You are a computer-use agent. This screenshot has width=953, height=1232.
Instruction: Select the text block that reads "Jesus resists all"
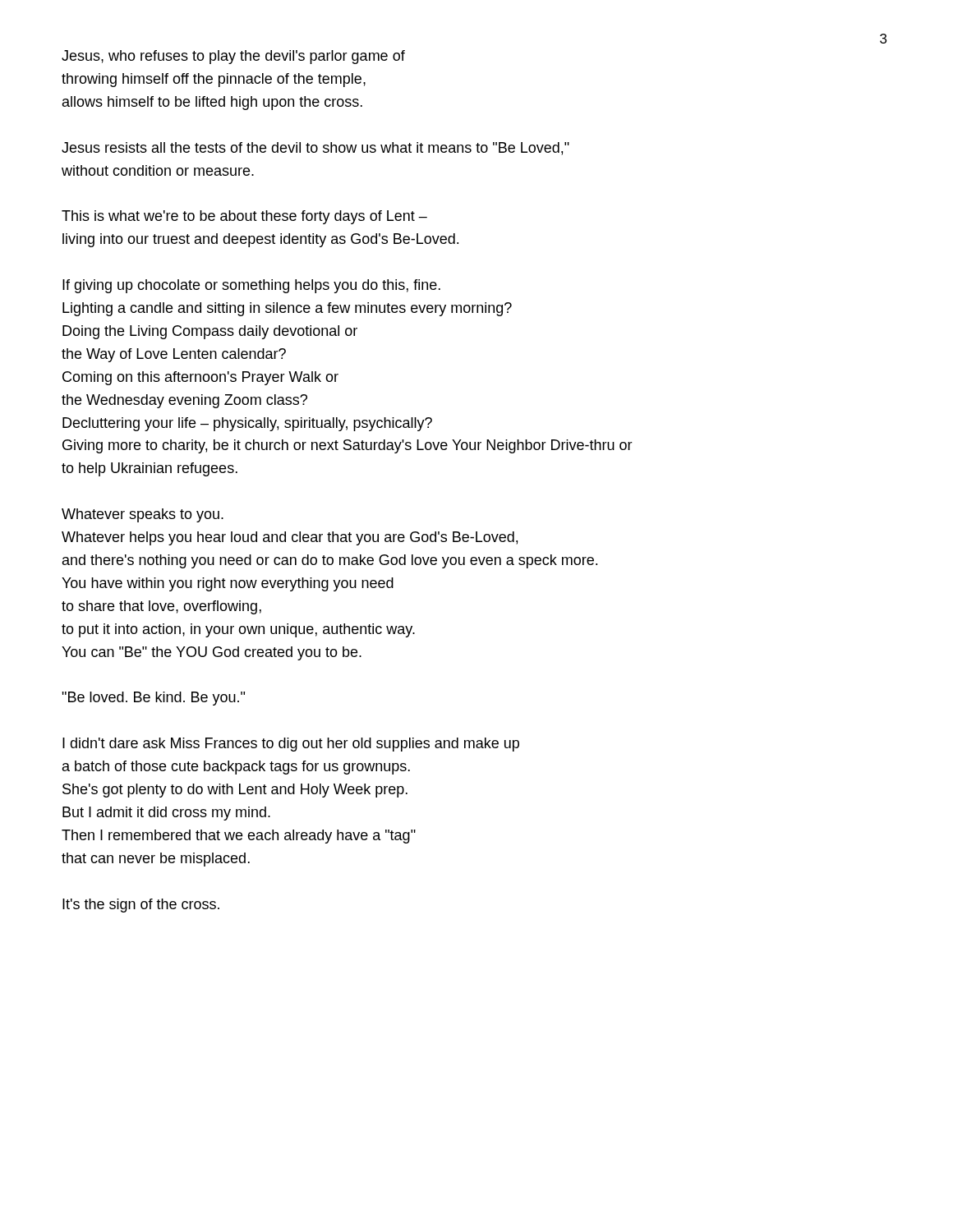point(316,159)
